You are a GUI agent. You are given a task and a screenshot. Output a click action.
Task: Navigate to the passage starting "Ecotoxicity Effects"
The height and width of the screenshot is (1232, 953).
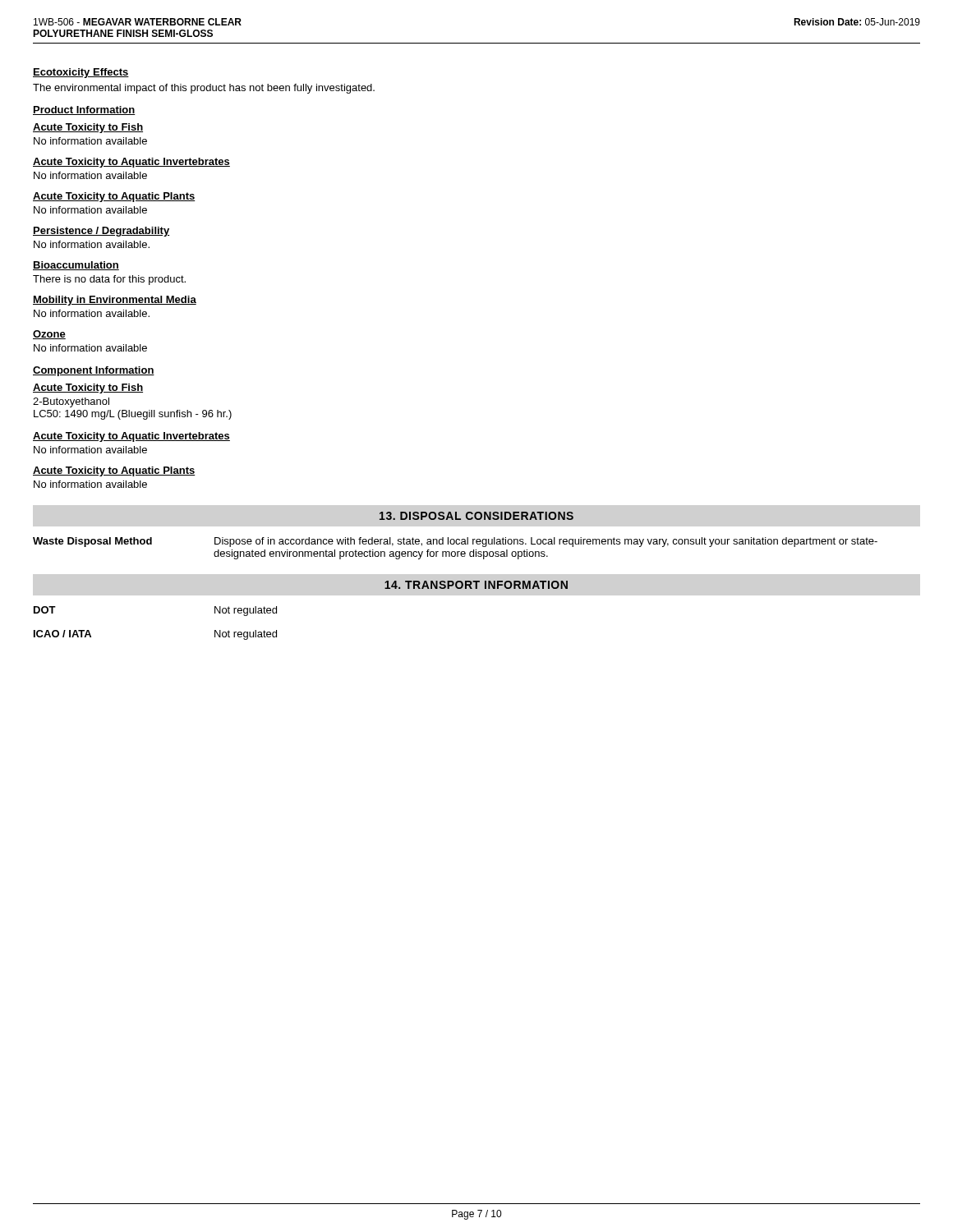click(81, 72)
